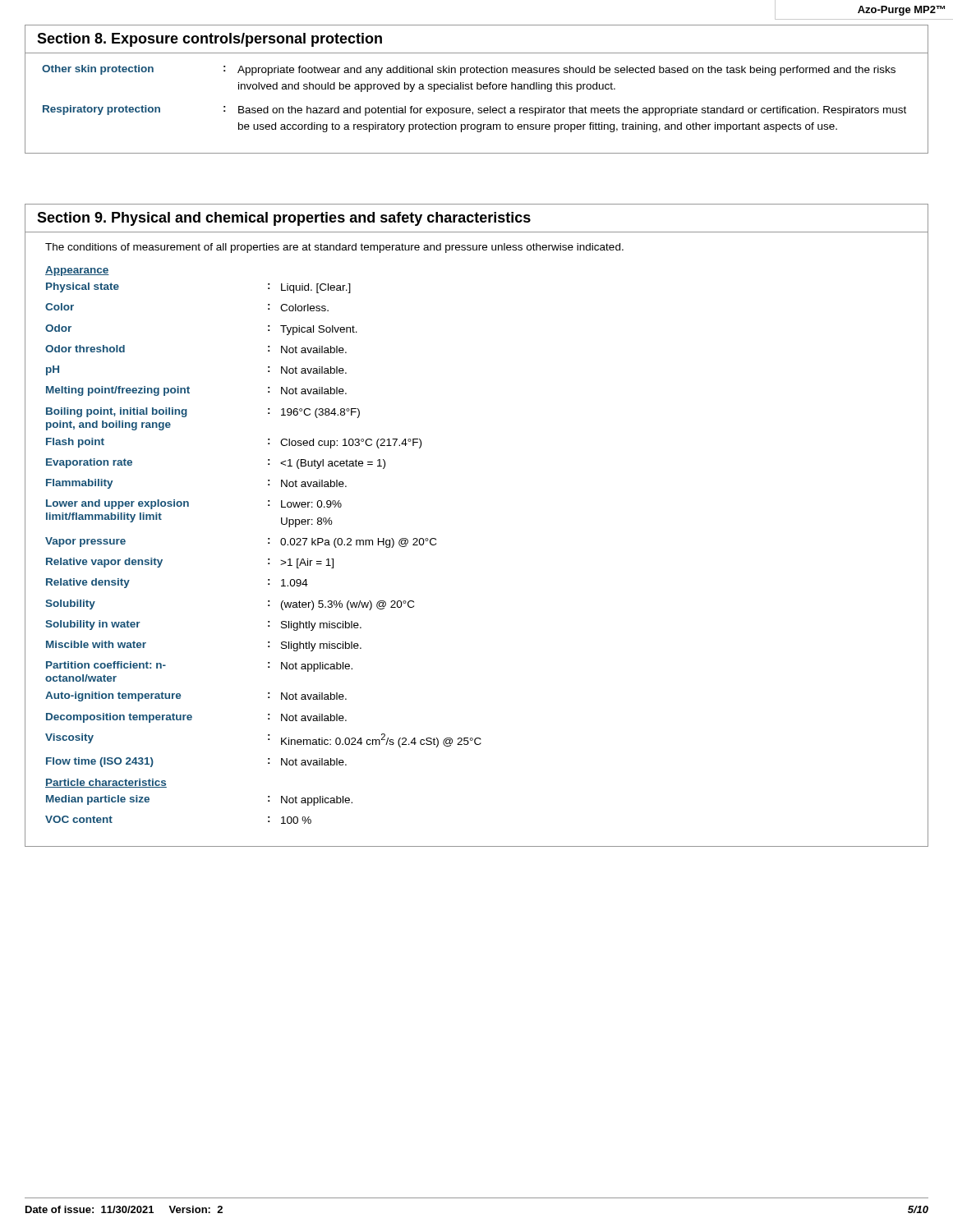Where is the passage that starts "Flow time (ISO"?
Image resolution: width=953 pixels, height=1232 pixels.
101,762
